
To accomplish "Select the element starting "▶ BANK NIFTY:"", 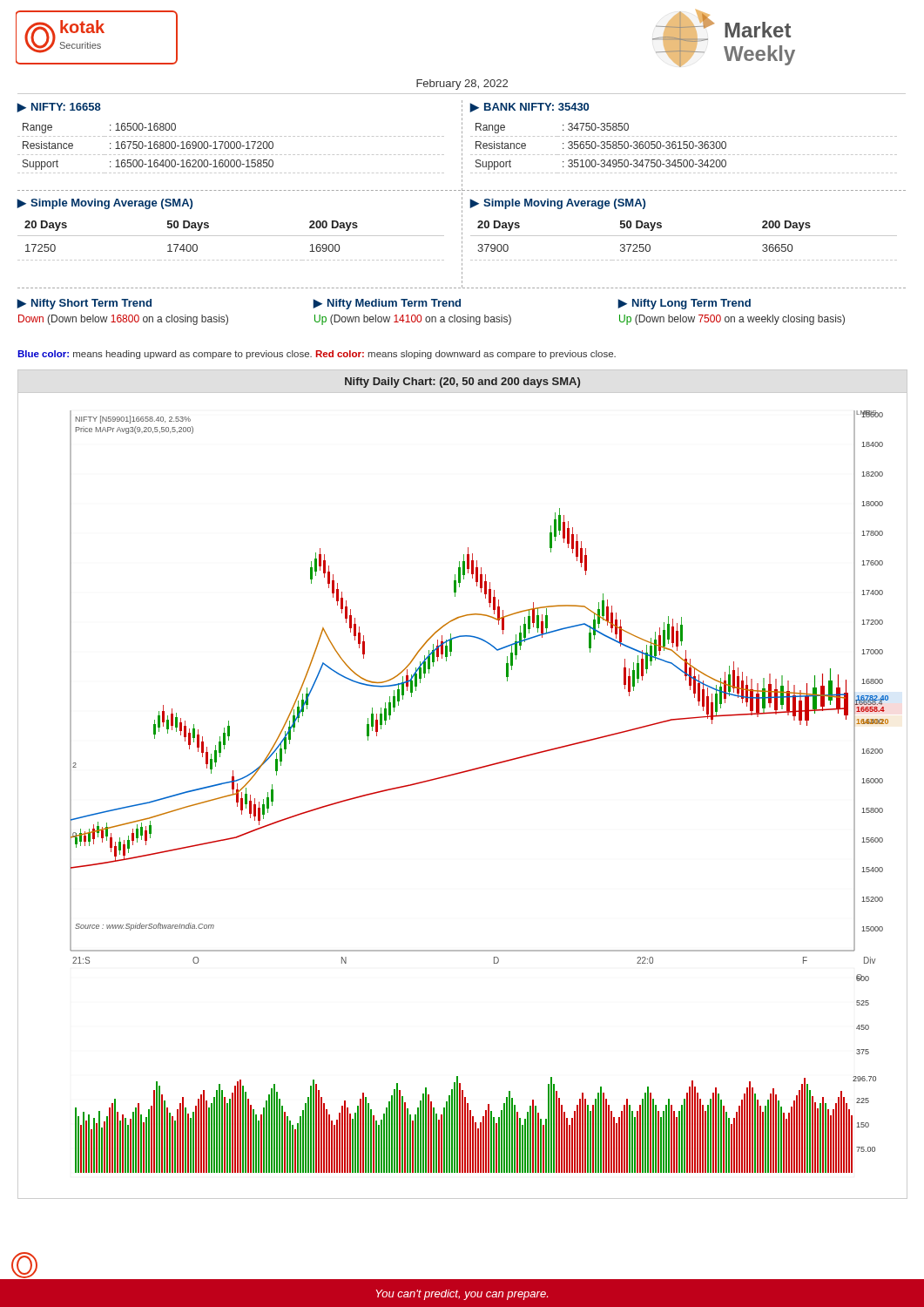I will click(x=530, y=107).
